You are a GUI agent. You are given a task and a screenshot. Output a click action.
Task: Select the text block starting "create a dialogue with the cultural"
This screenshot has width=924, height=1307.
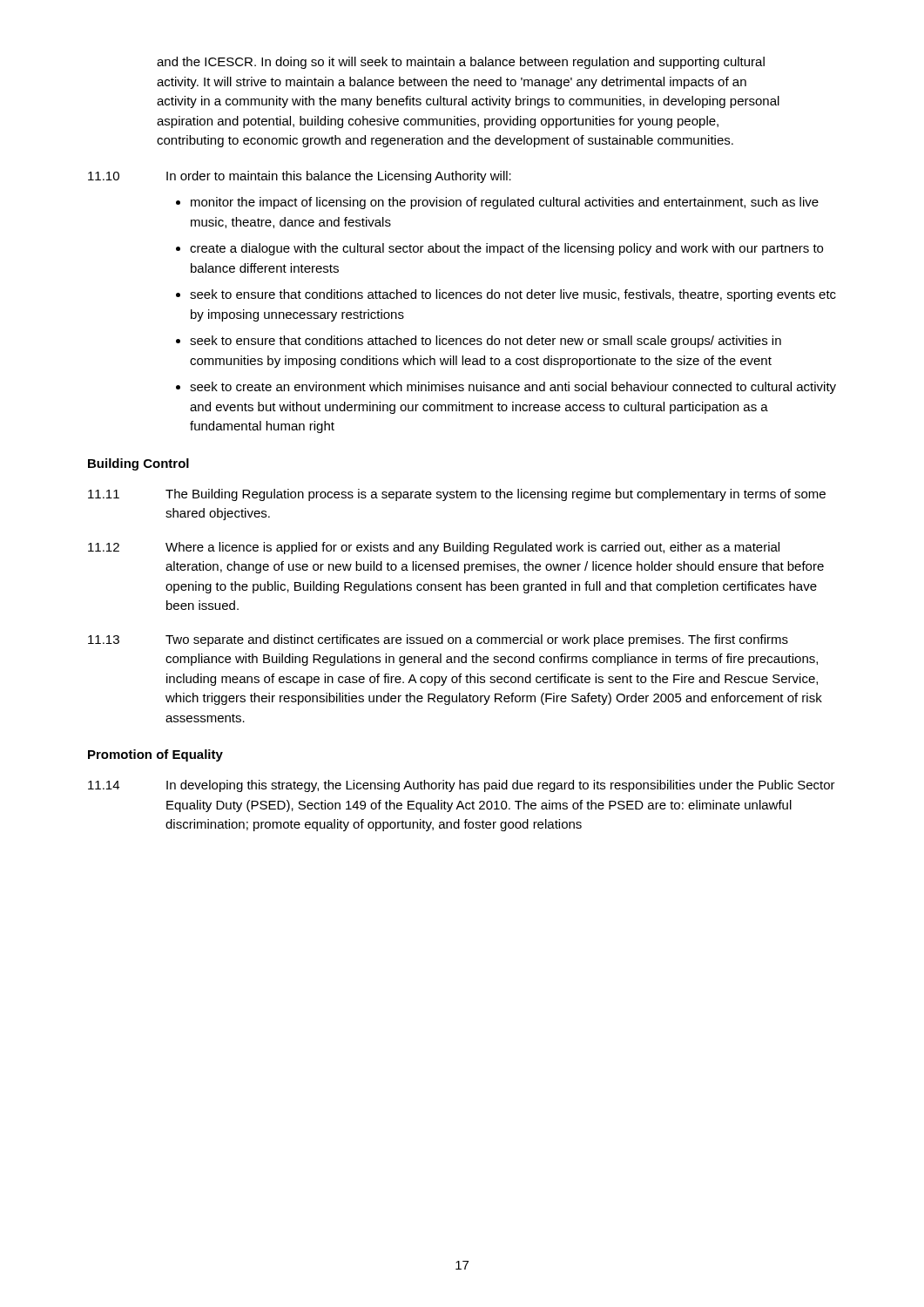507,258
